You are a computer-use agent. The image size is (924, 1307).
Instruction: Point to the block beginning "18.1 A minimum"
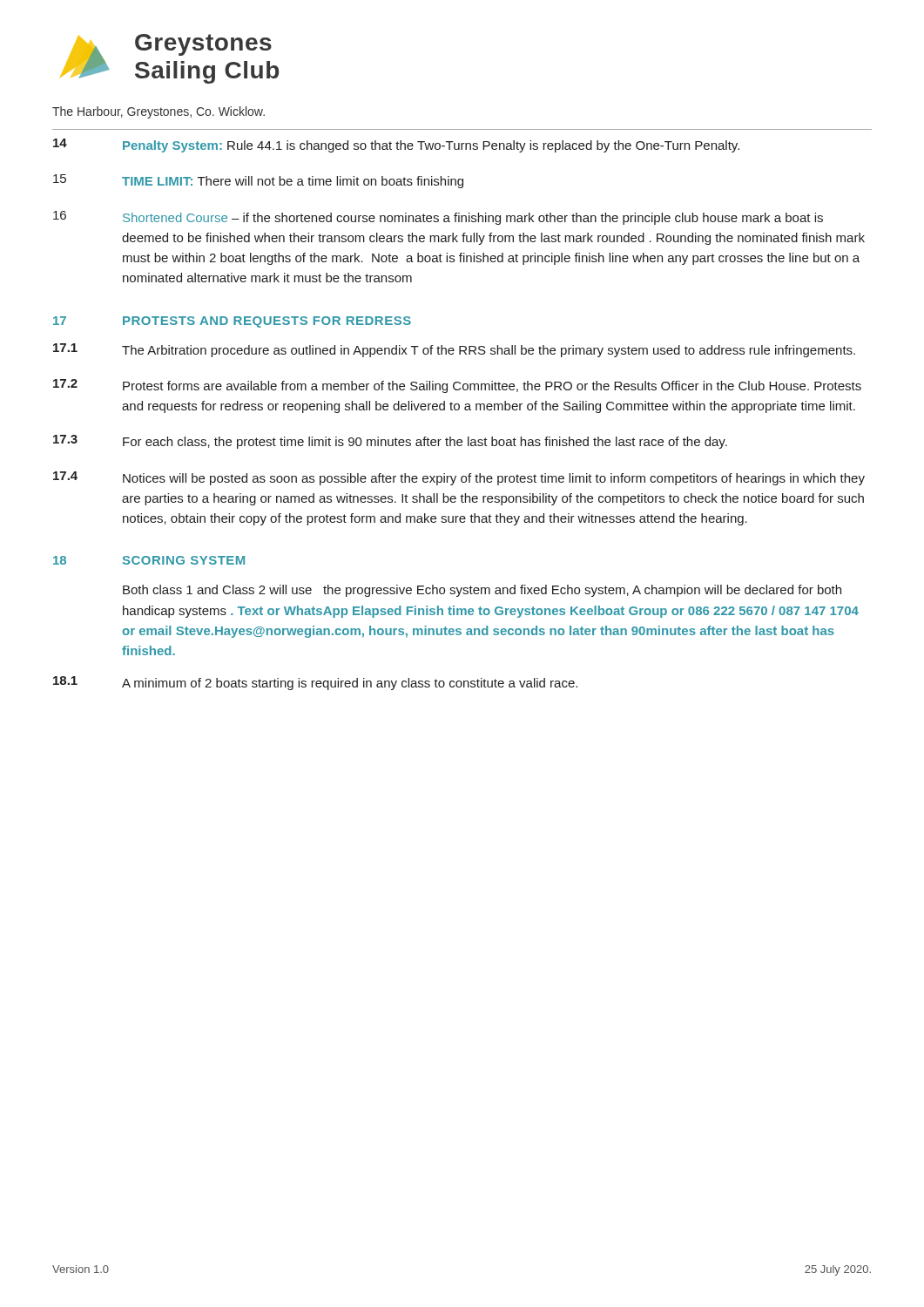pos(462,683)
